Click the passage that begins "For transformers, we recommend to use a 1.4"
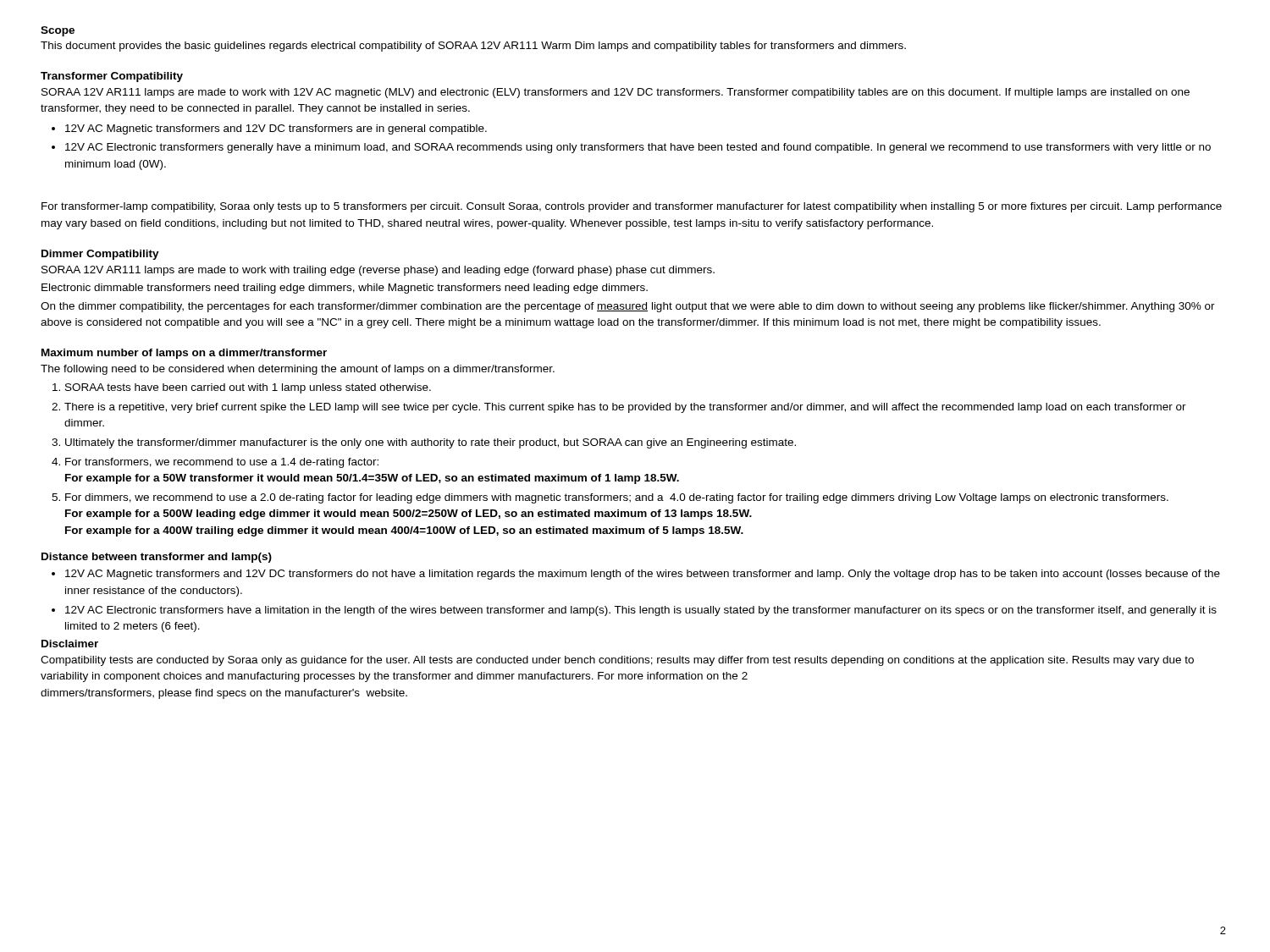 click(372, 470)
